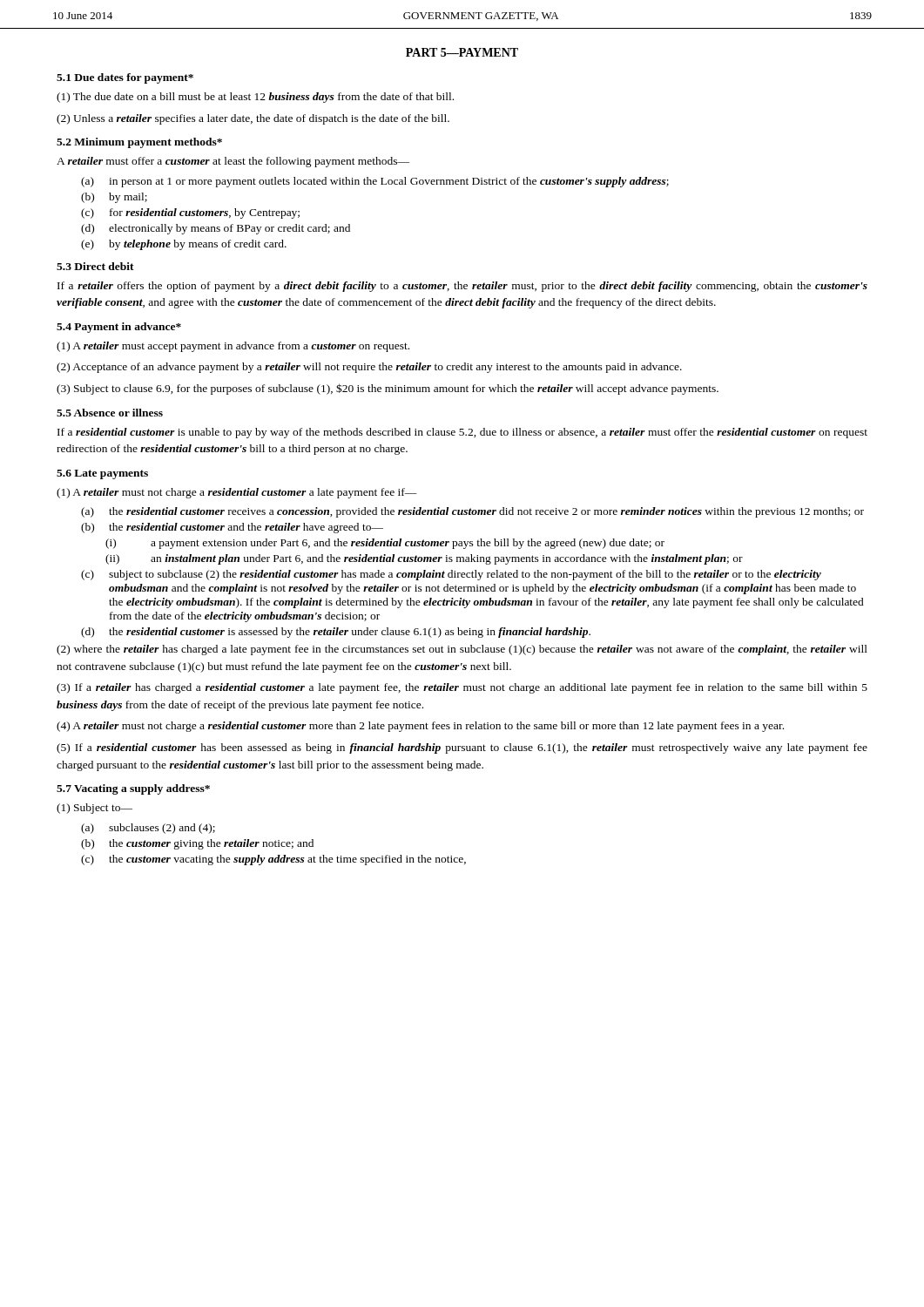
Task: Click the passage that begins "(e) by telephone"
Action: pos(184,245)
